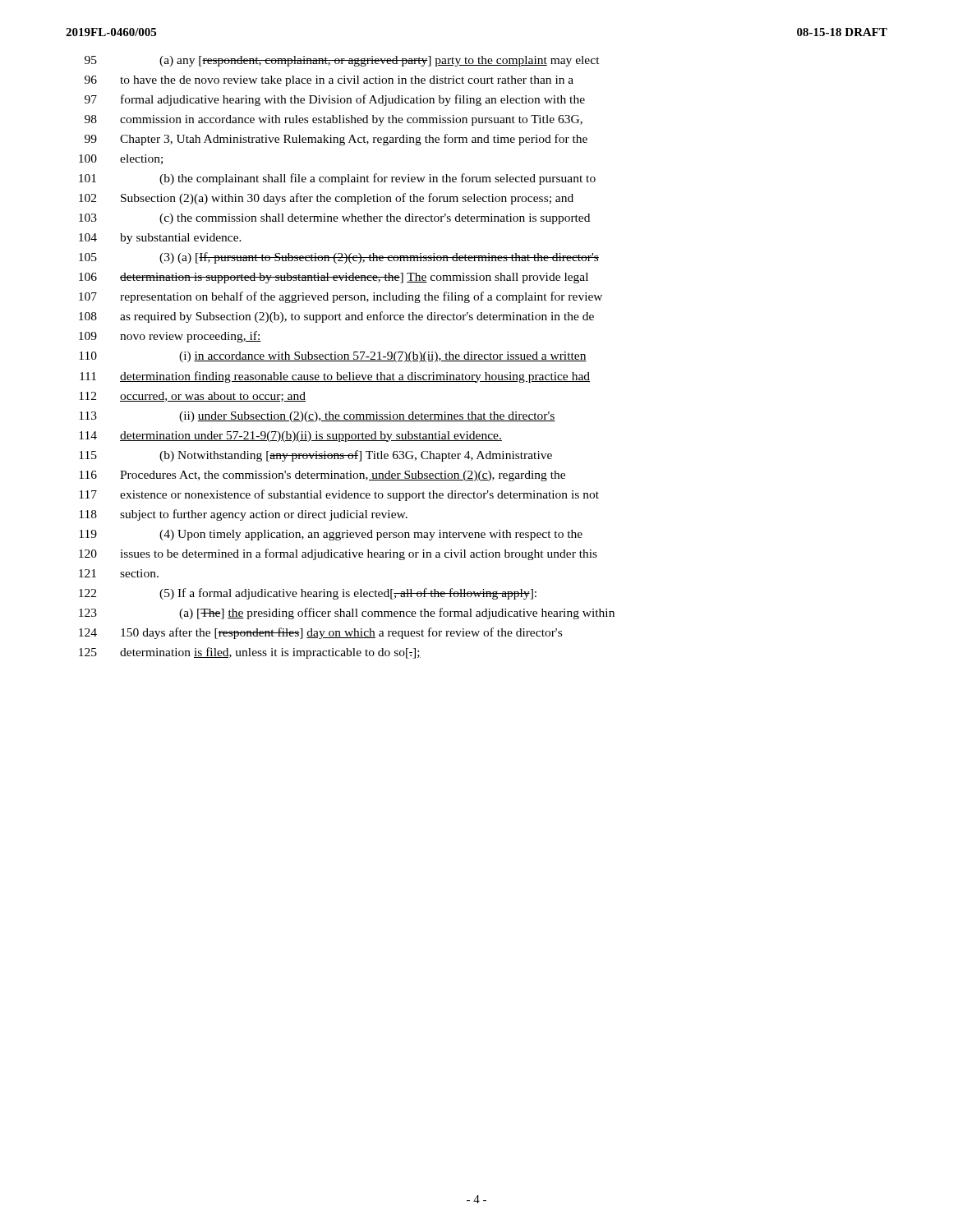Viewport: 953px width, 1232px height.
Task: Locate the block of text that opens with "122 (5) If a formal adjudicative hearing is"
Action: 476,593
